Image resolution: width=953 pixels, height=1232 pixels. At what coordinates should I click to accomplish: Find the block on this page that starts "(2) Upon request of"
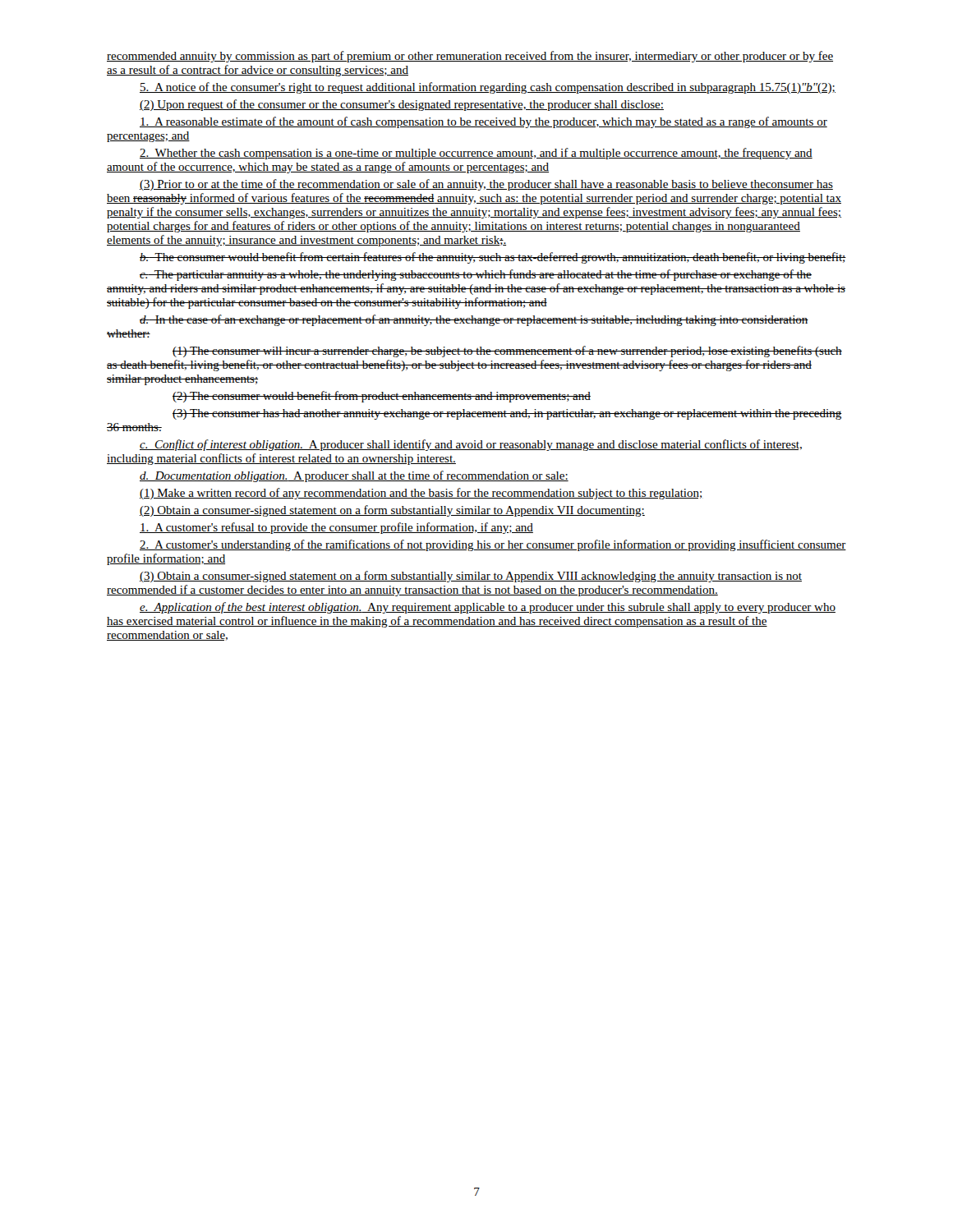pos(402,104)
